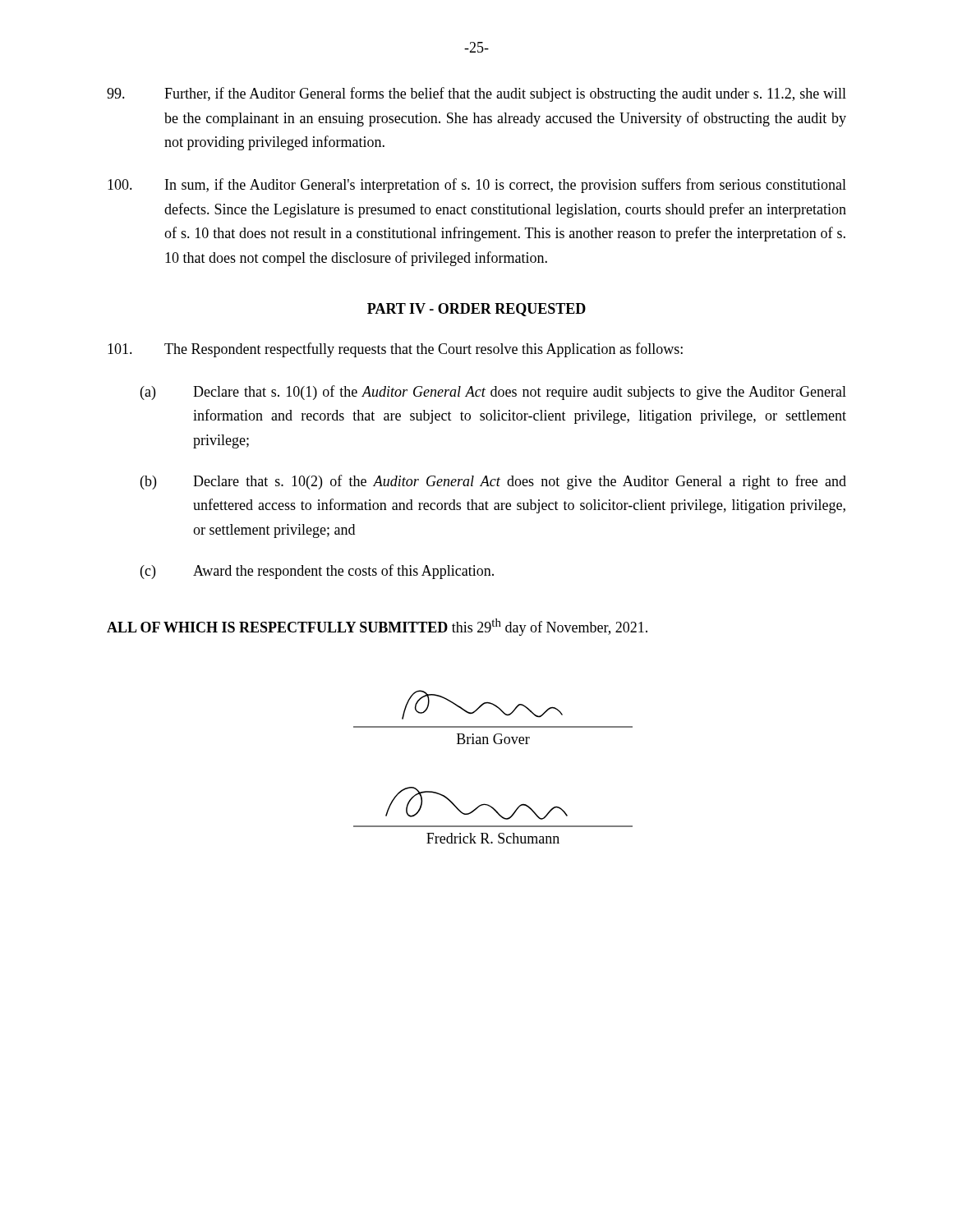Where is the passage that starts "Further, if the"?
The width and height of the screenshot is (953, 1232).
pos(476,119)
